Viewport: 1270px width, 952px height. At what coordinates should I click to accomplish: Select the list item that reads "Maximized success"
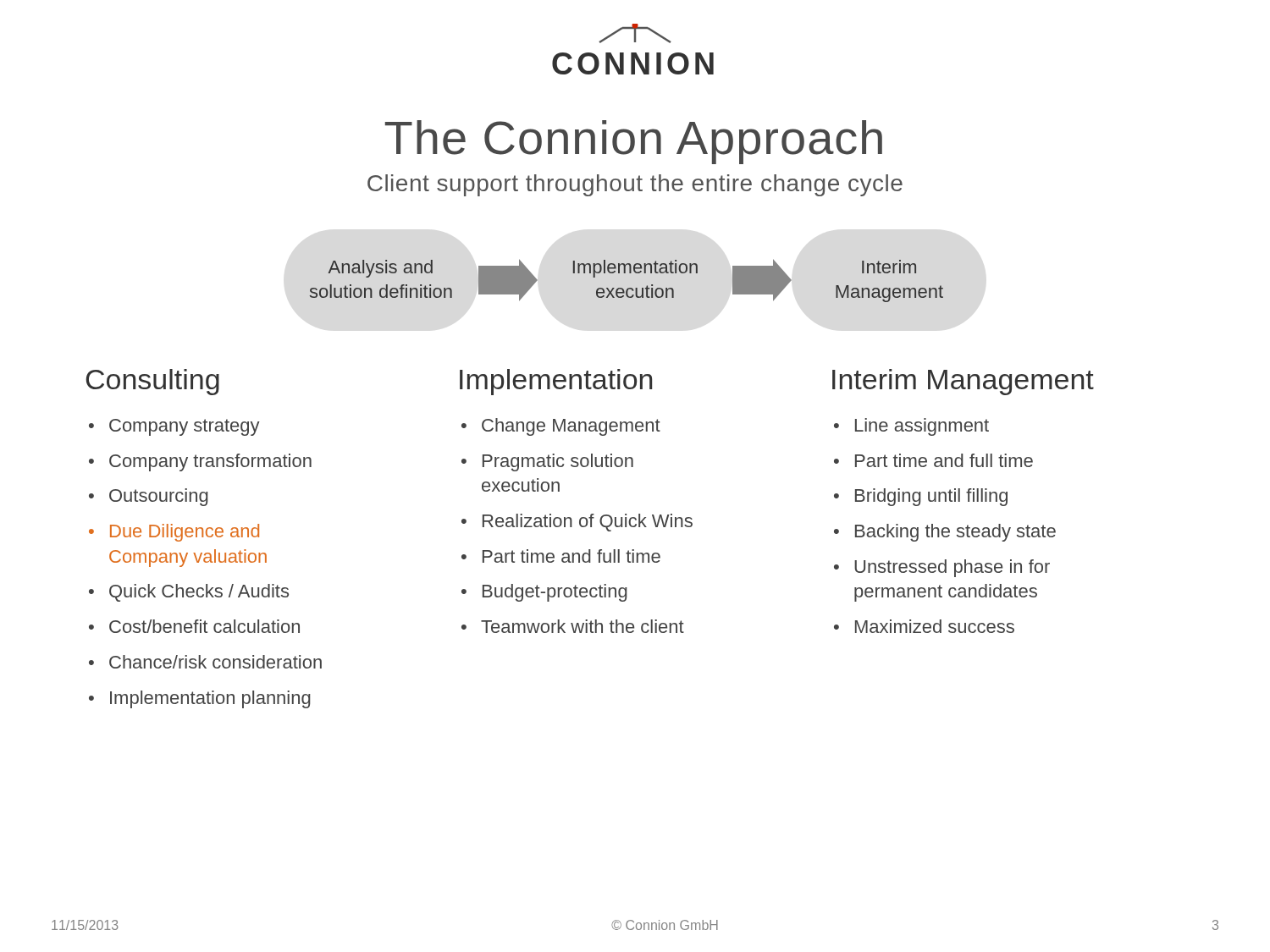934,627
